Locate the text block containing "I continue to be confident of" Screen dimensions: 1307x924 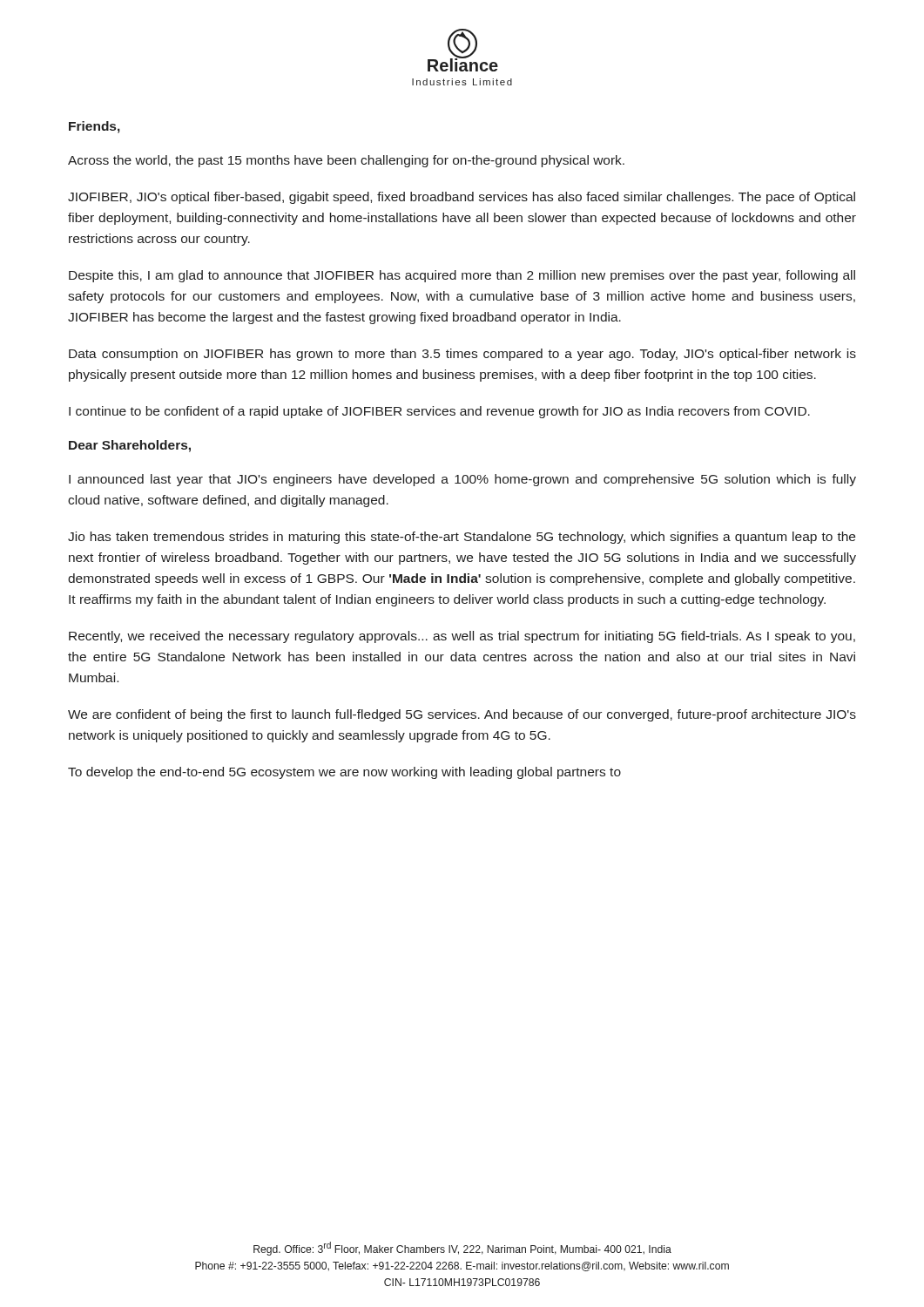(439, 411)
